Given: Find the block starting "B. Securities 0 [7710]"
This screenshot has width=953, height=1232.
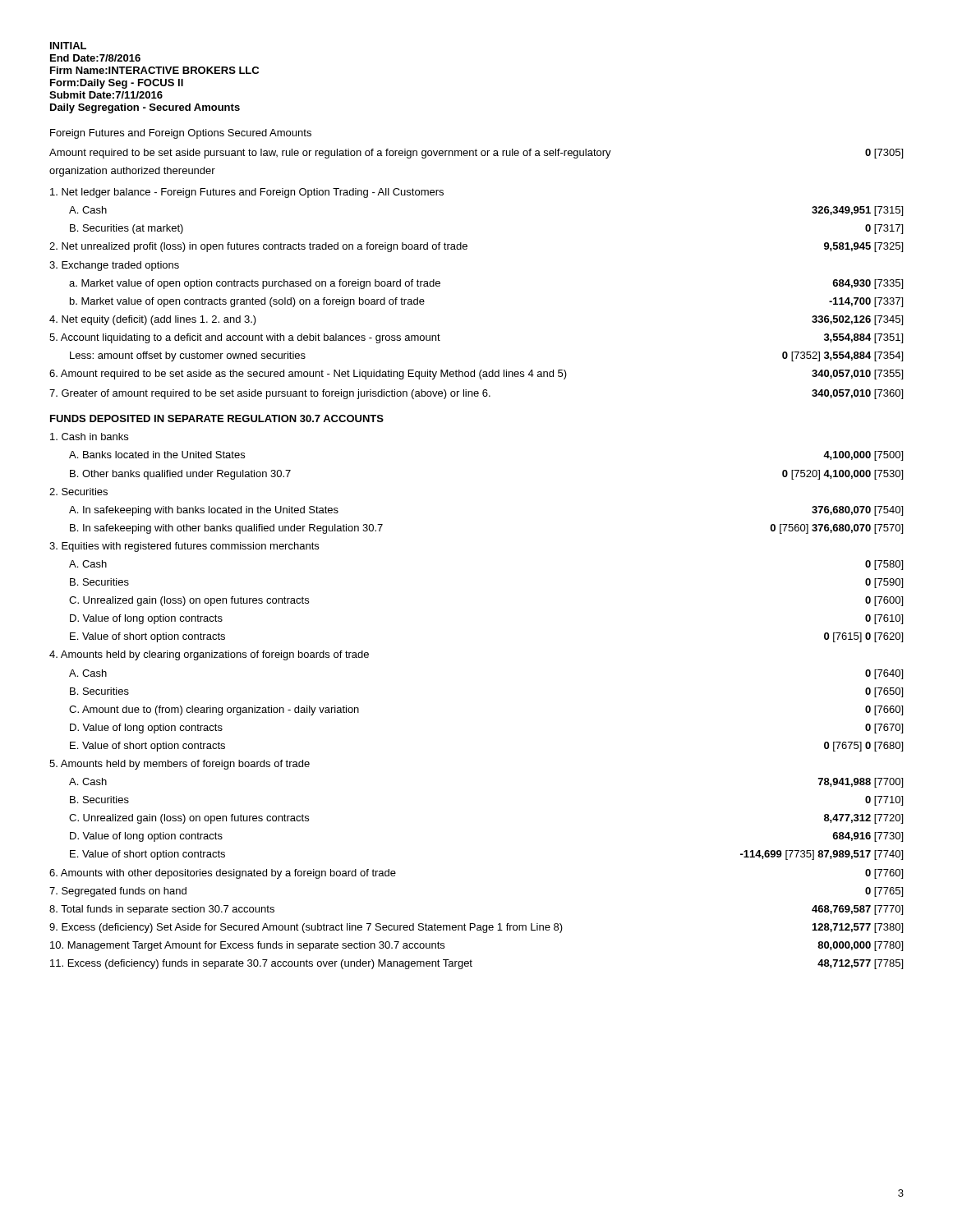Looking at the screenshot, I should click(x=97, y=800).
